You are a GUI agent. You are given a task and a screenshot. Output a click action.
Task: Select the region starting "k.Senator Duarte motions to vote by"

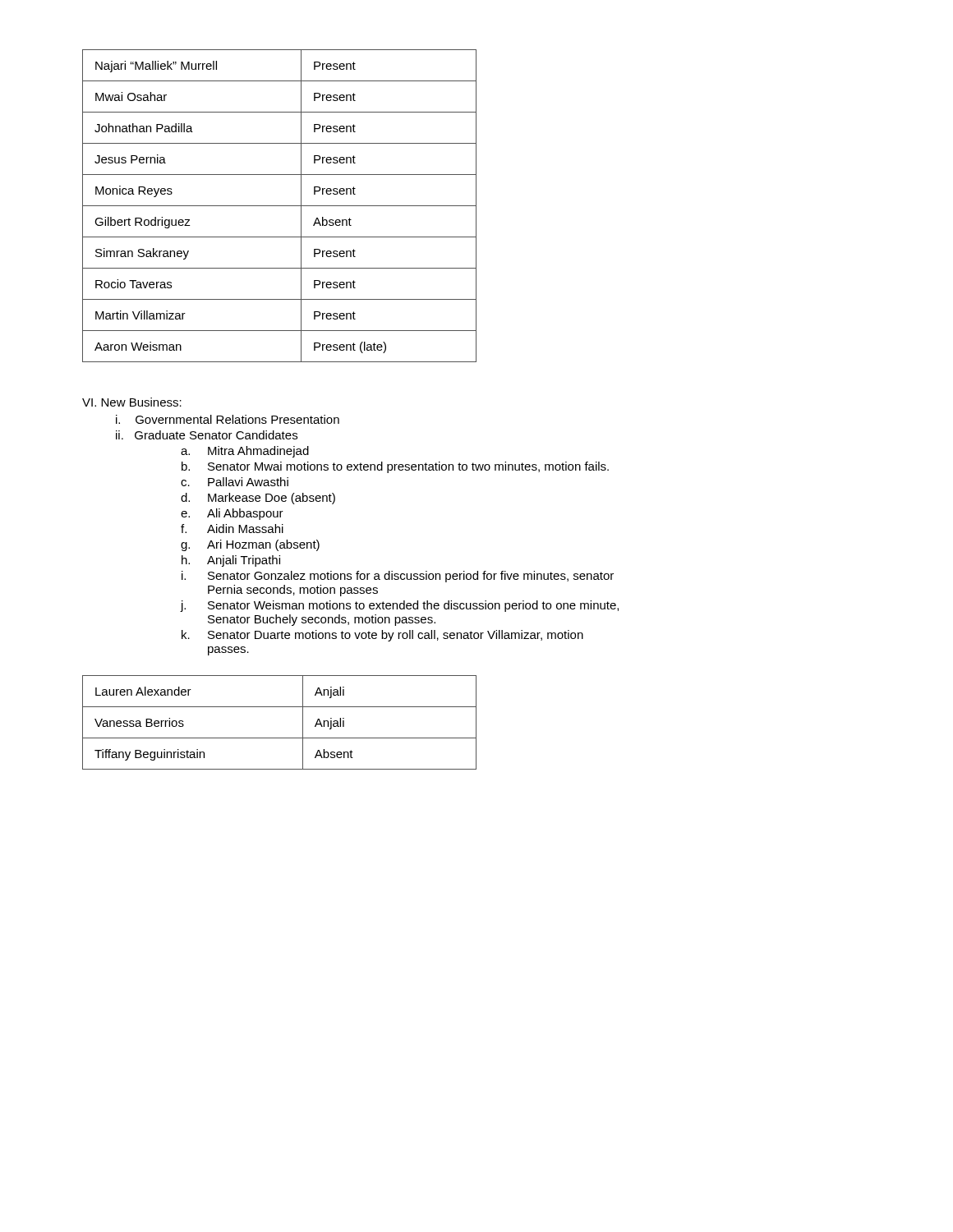[382, 641]
